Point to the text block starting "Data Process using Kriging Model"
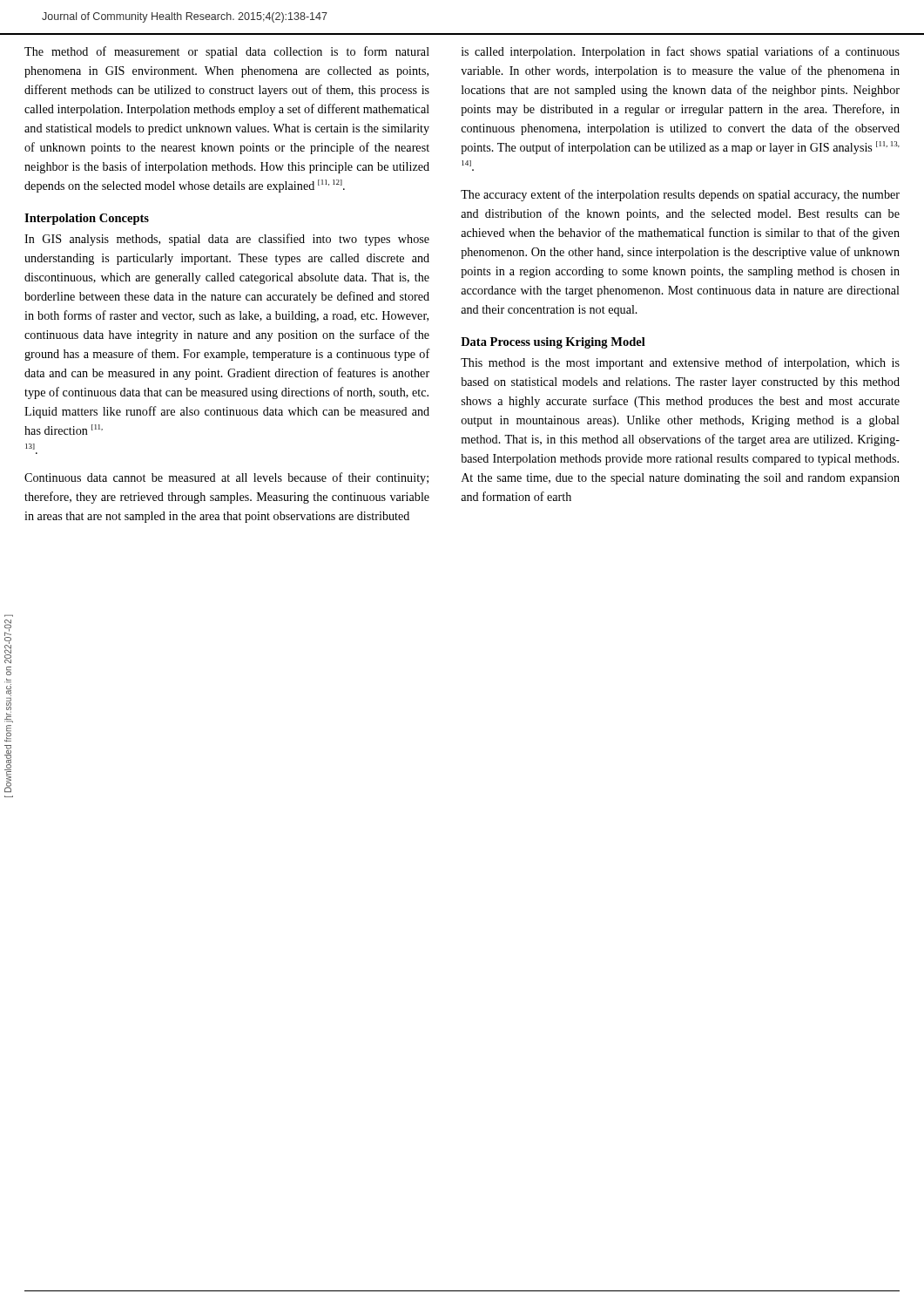Screen dimensions: 1307x924 pos(553,342)
